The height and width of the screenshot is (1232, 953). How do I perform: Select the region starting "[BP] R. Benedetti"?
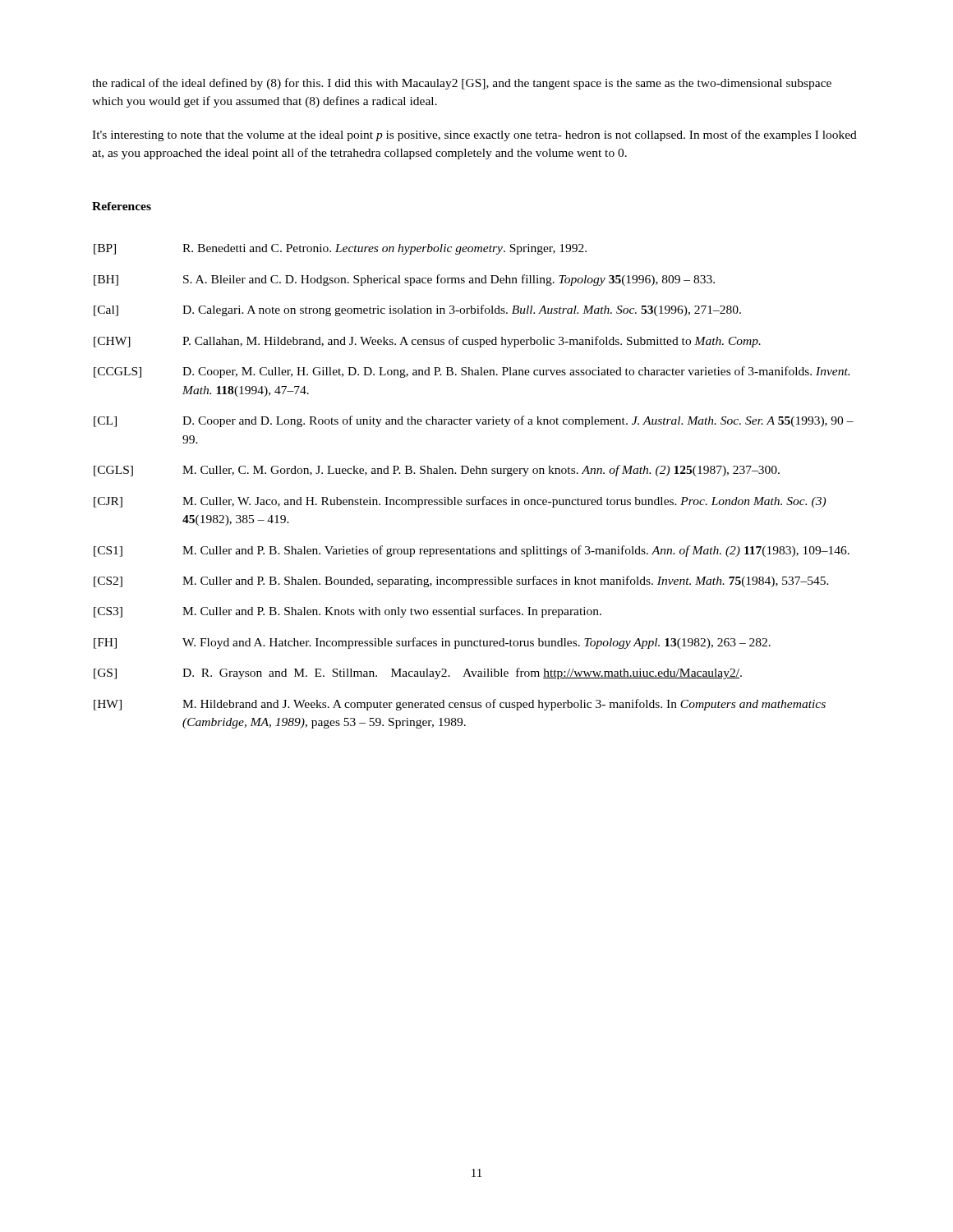pos(476,254)
